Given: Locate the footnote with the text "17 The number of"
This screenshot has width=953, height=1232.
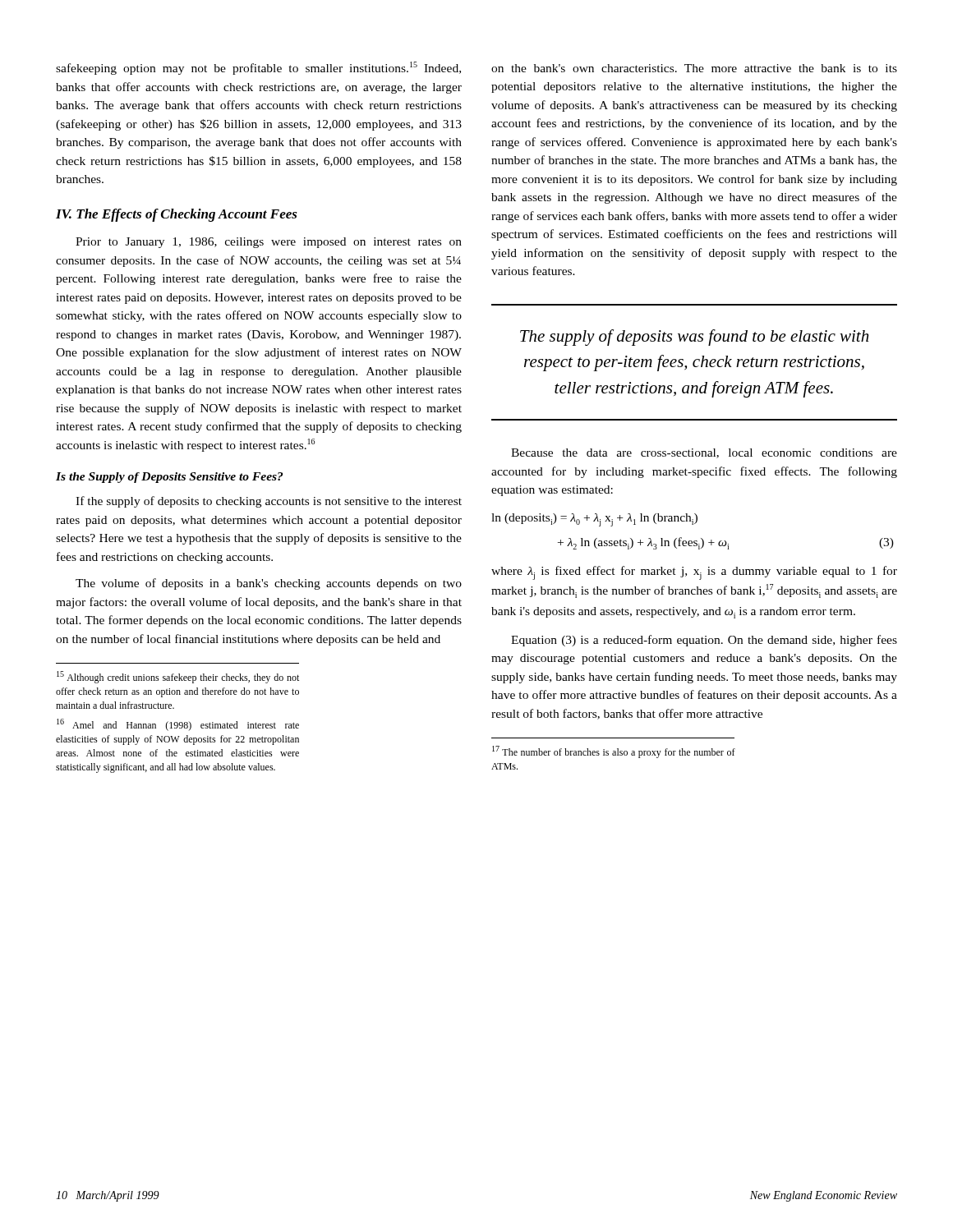Looking at the screenshot, I should [x=613, y=758].
